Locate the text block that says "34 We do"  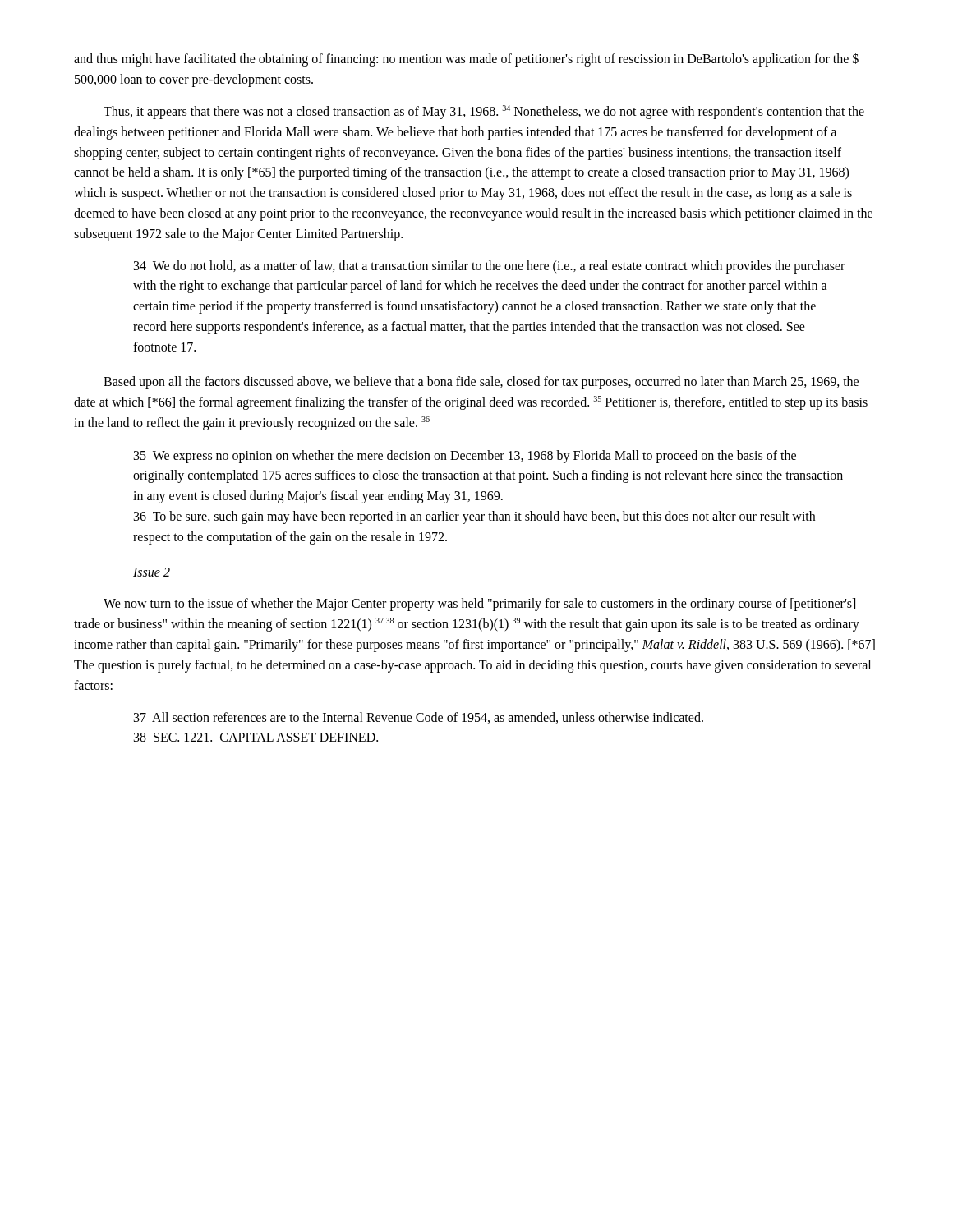[489, 306]
